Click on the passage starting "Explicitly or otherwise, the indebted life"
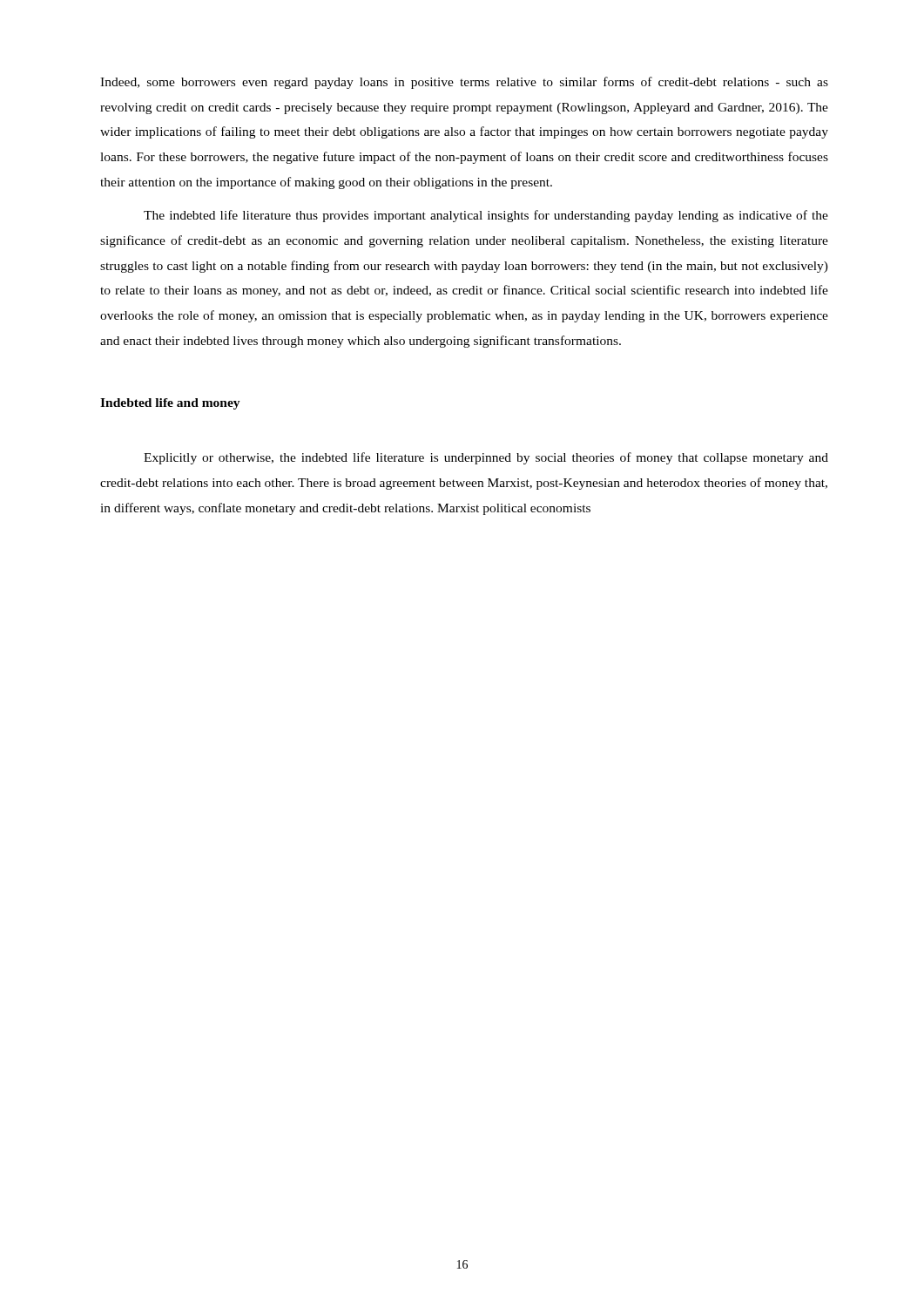Viewport: 924px width, 1307px height. [464, 483]
